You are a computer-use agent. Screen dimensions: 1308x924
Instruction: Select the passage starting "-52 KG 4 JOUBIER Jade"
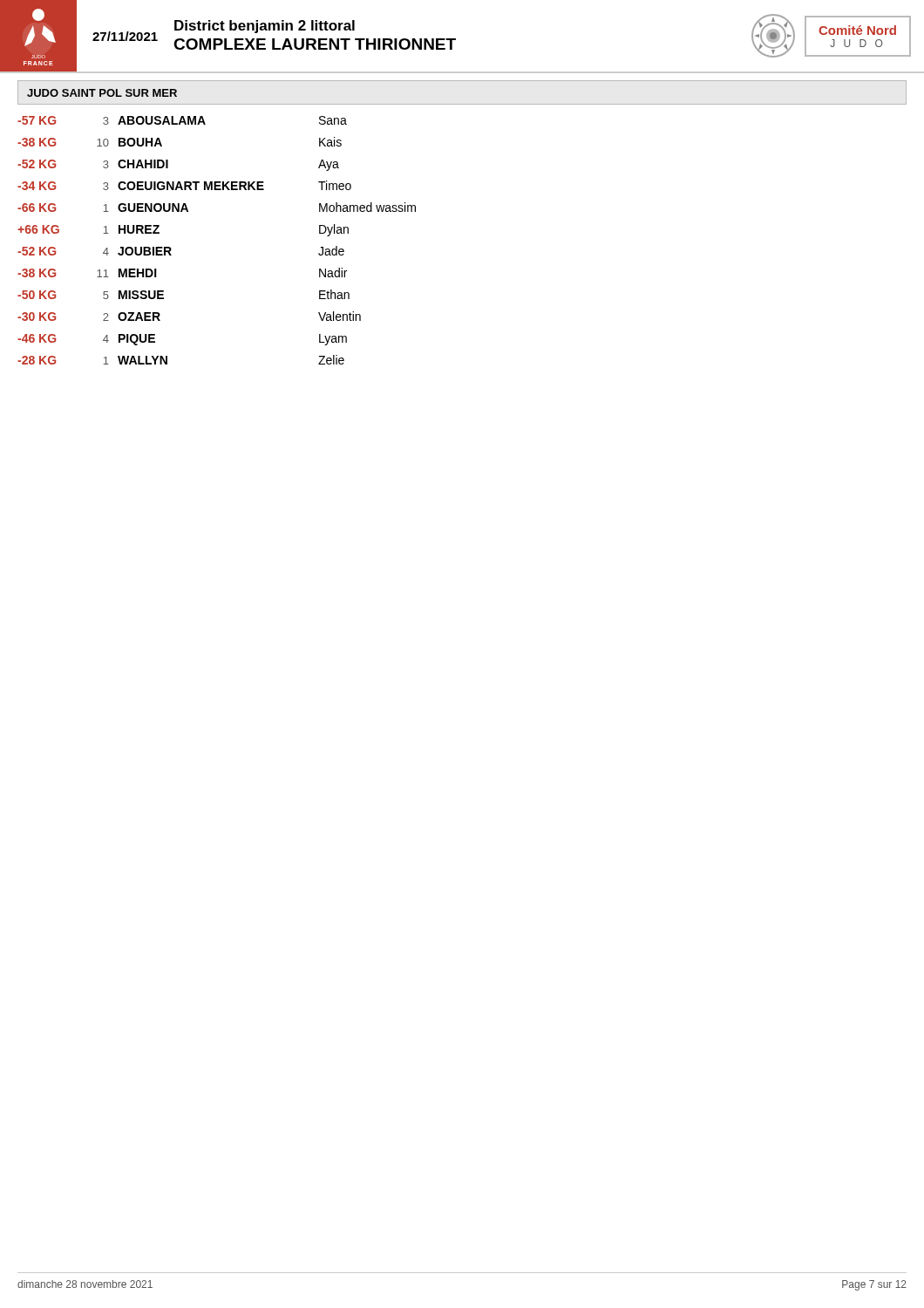click(181, 251)
